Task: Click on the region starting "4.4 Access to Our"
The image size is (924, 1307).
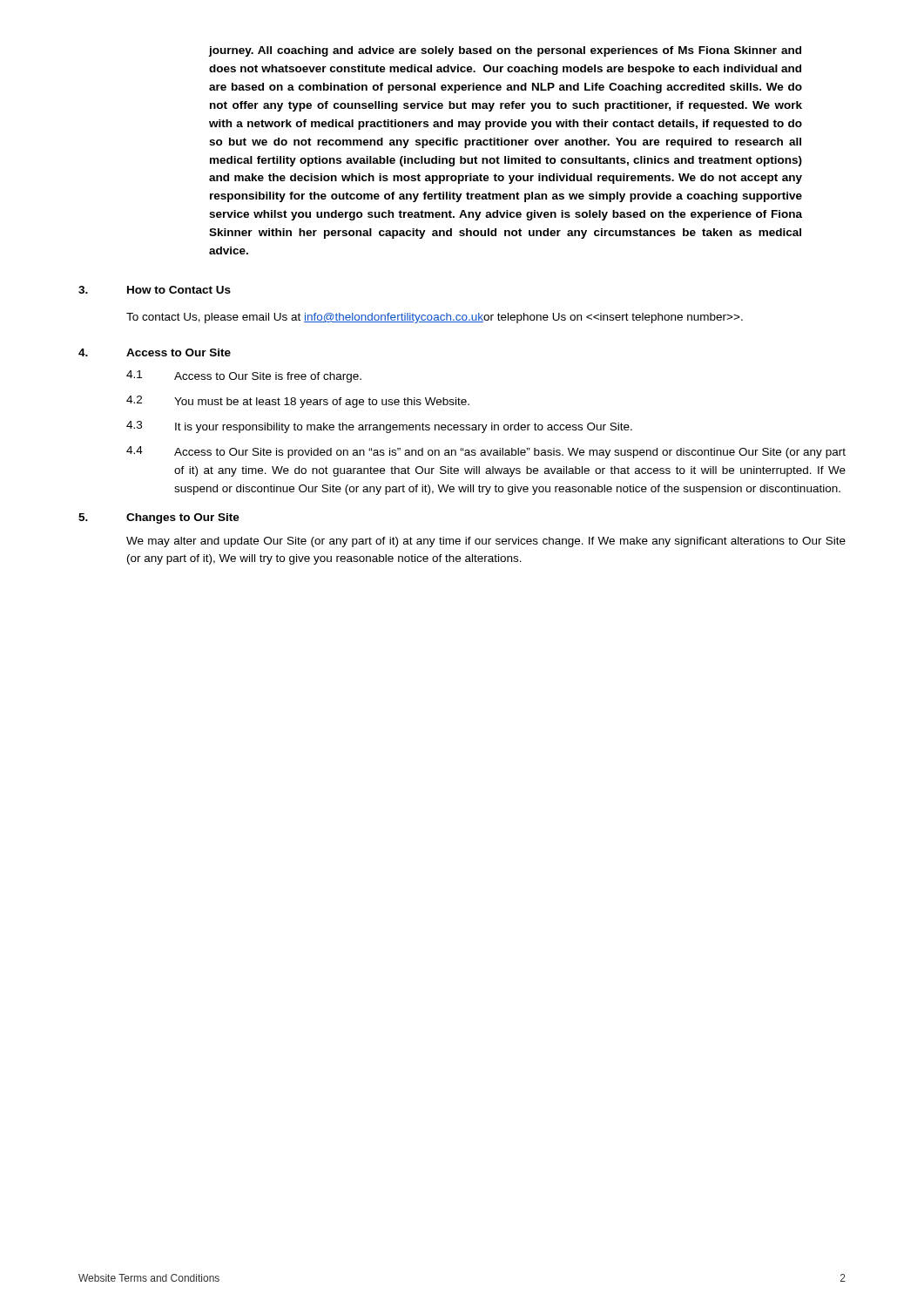Action: click(x=486, y=471)
